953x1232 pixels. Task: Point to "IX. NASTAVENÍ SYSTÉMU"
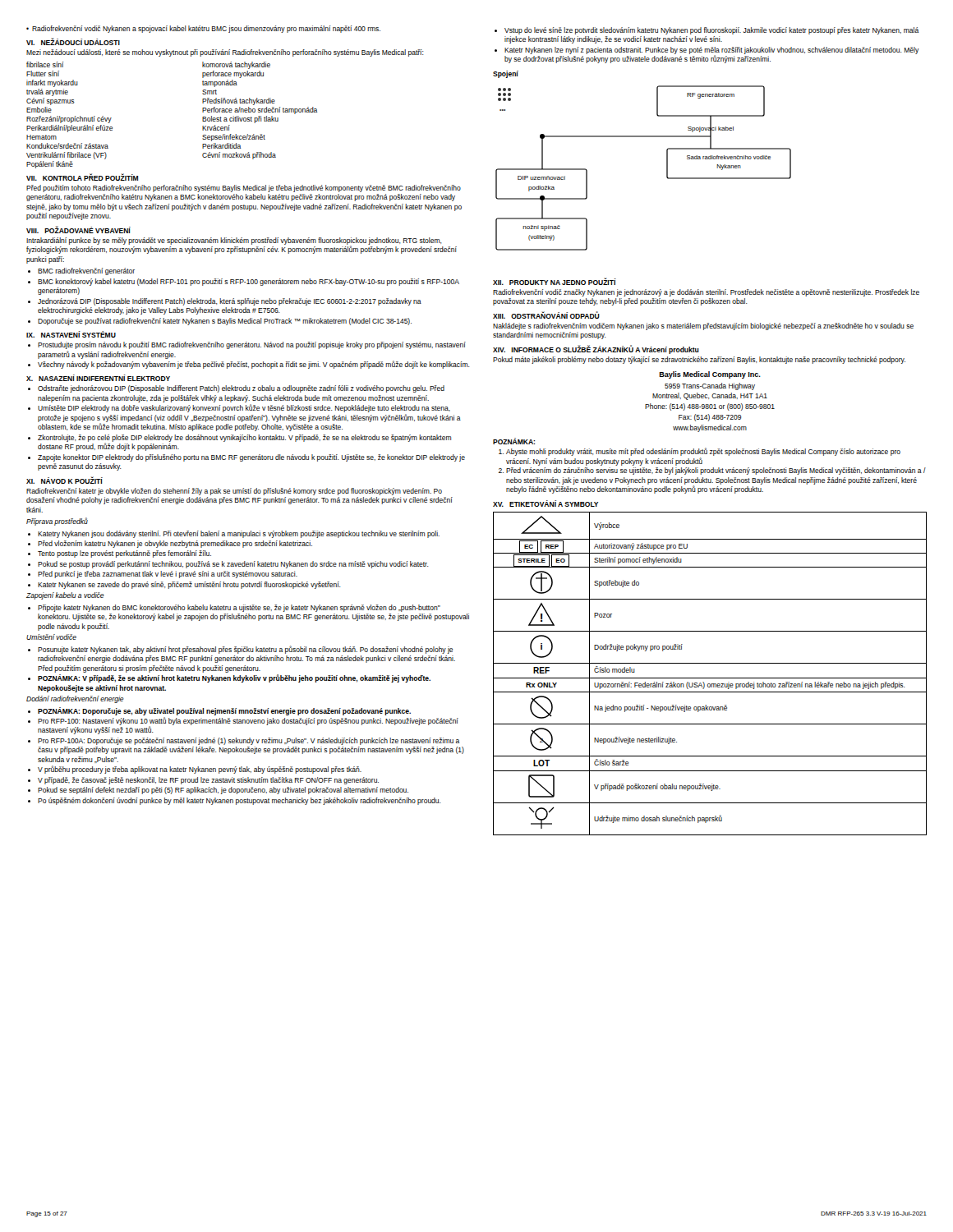[x=71, y=335]
